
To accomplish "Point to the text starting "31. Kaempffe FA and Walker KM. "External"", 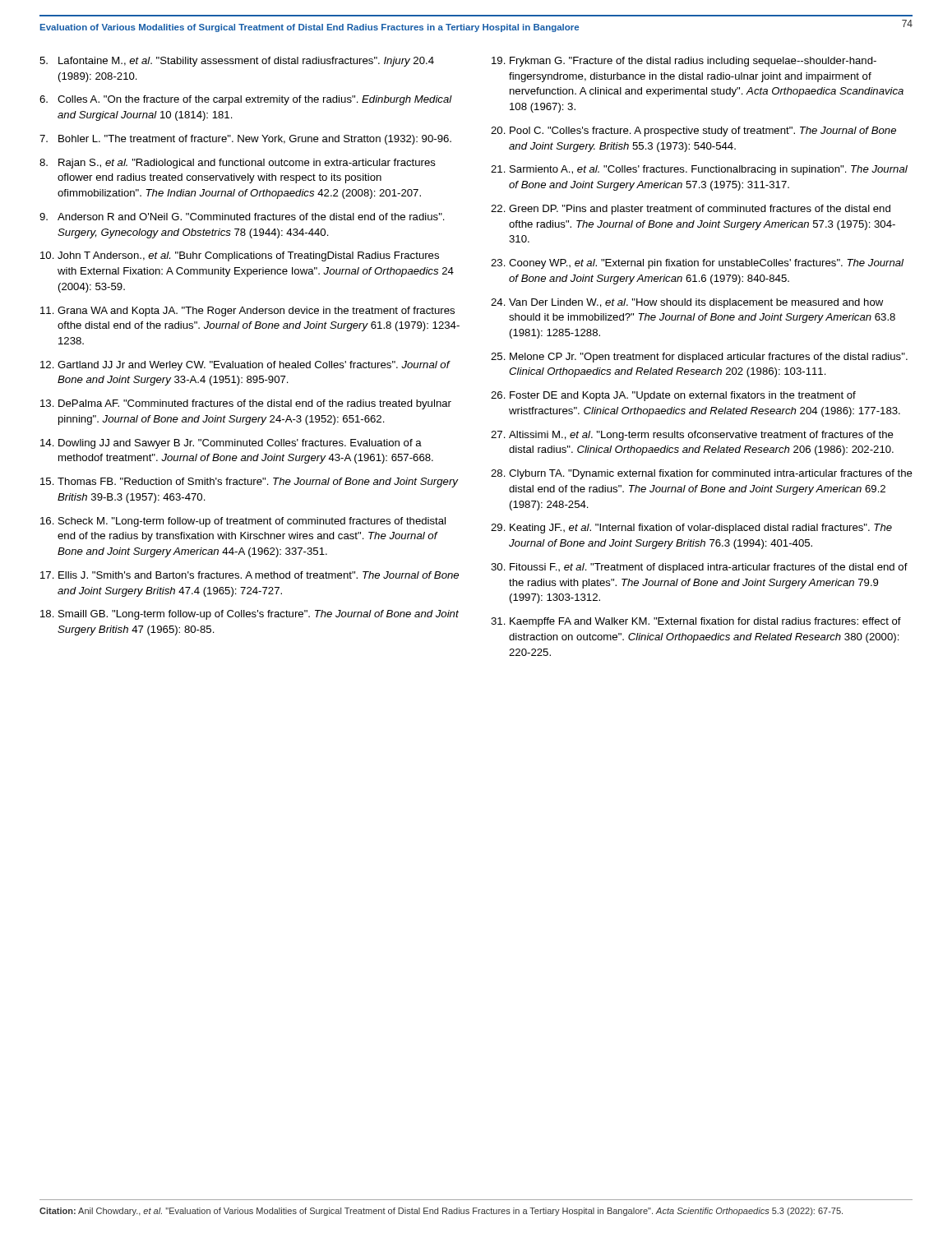I will coord(702,637).
